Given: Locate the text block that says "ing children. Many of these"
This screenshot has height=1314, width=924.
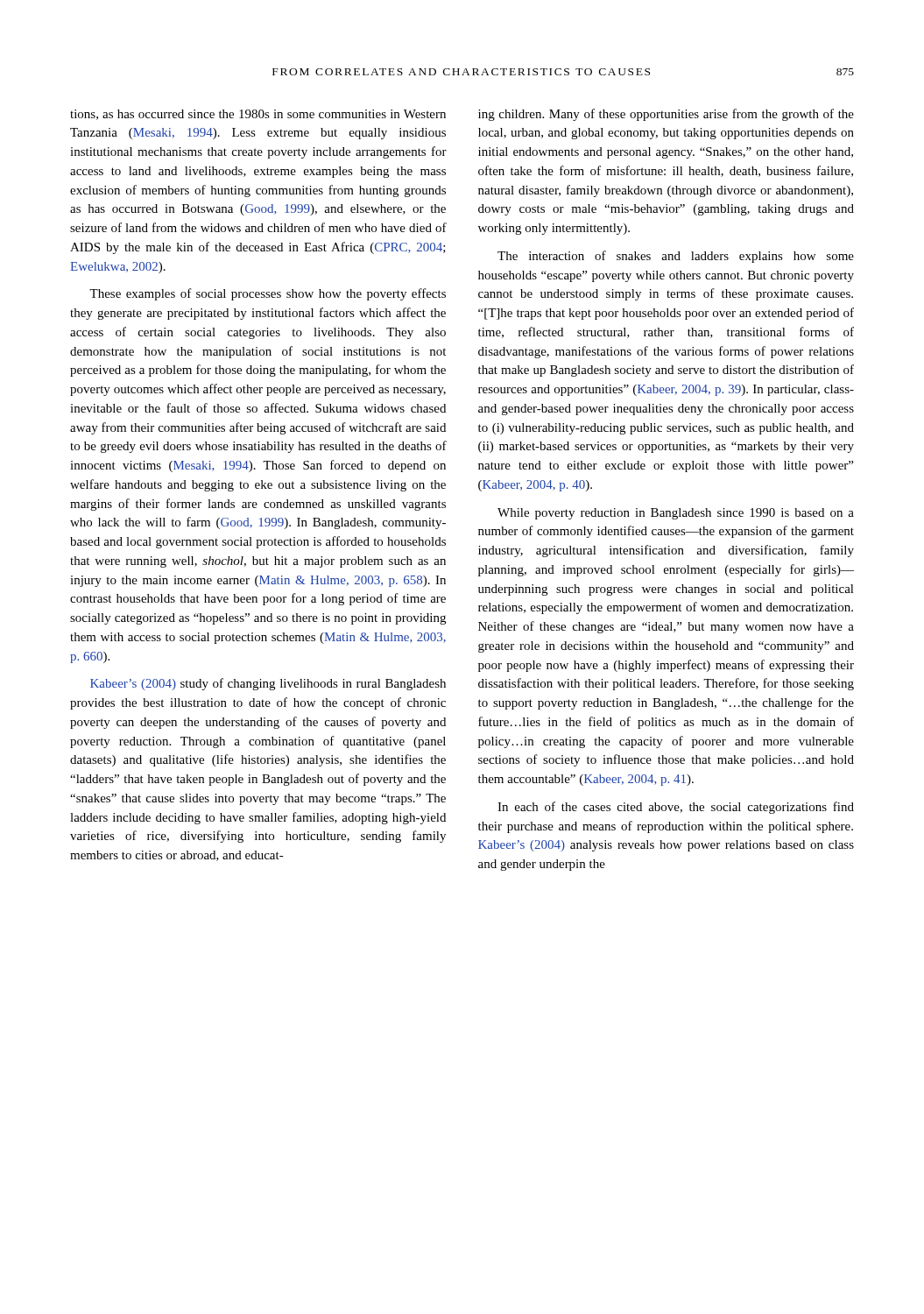Looking at the screenshot, I should tap(666, 115).
